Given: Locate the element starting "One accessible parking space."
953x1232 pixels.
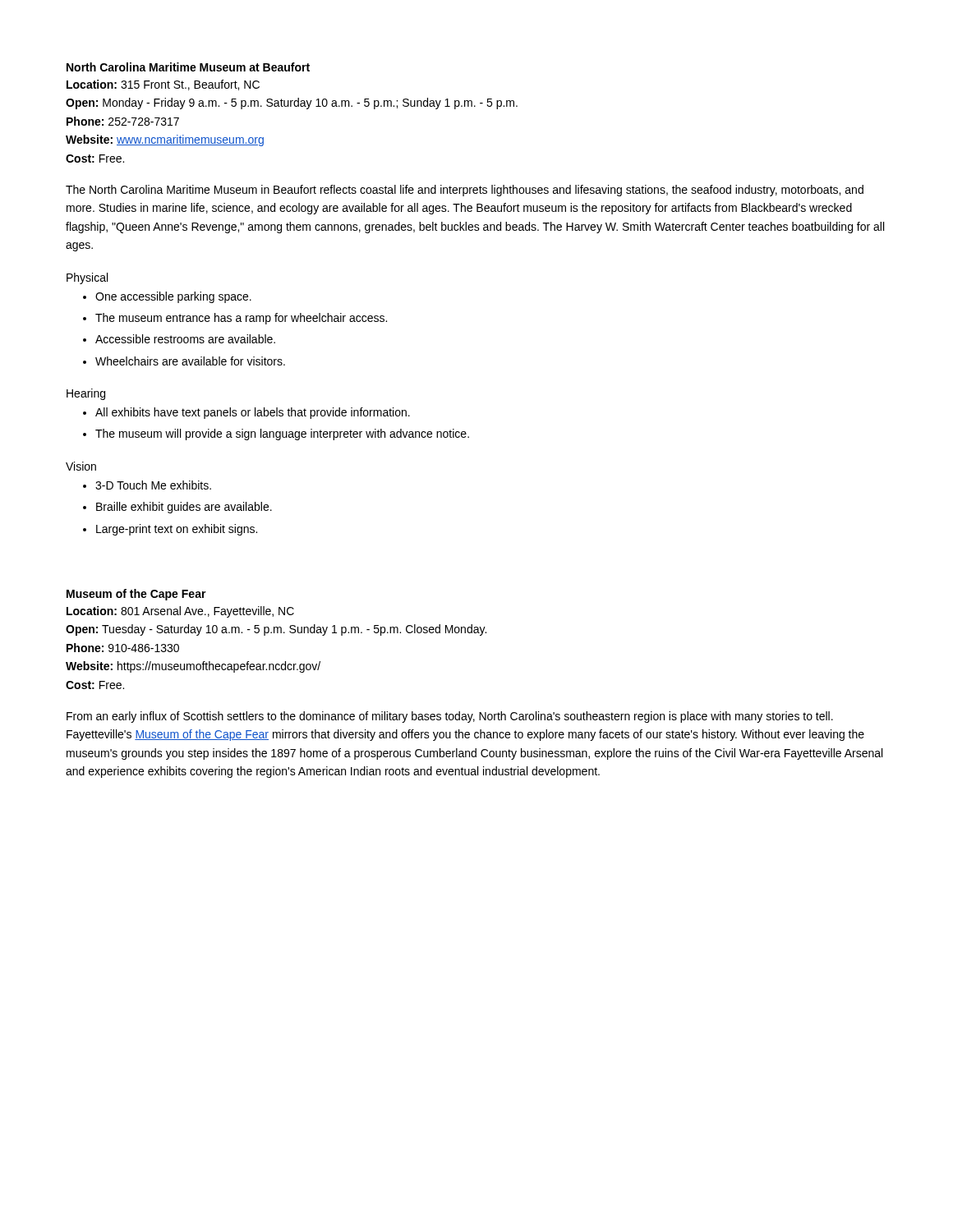Looking at the screenshot, I should (x=174, y=296).
